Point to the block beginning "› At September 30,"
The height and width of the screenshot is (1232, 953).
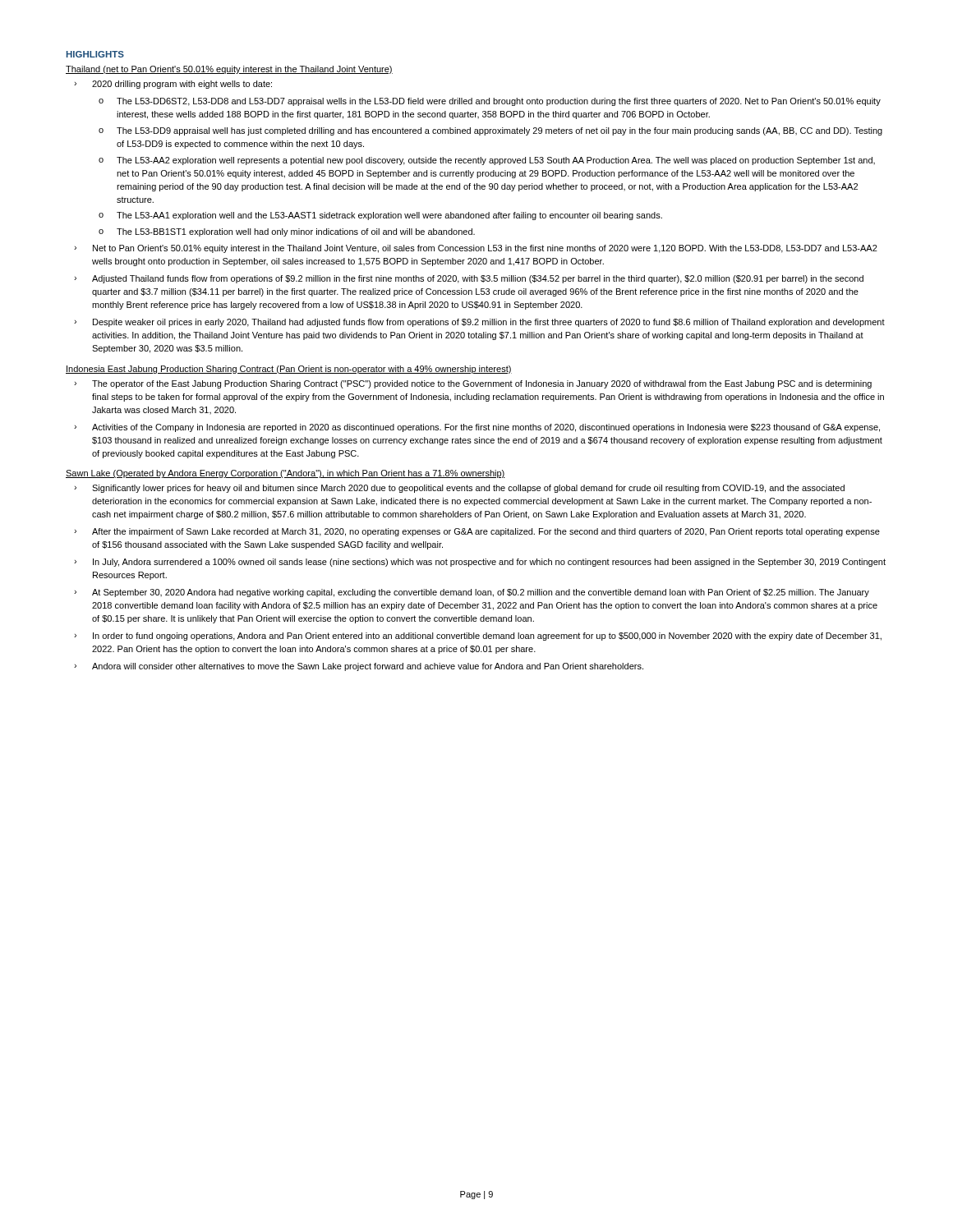pos(481,606)
